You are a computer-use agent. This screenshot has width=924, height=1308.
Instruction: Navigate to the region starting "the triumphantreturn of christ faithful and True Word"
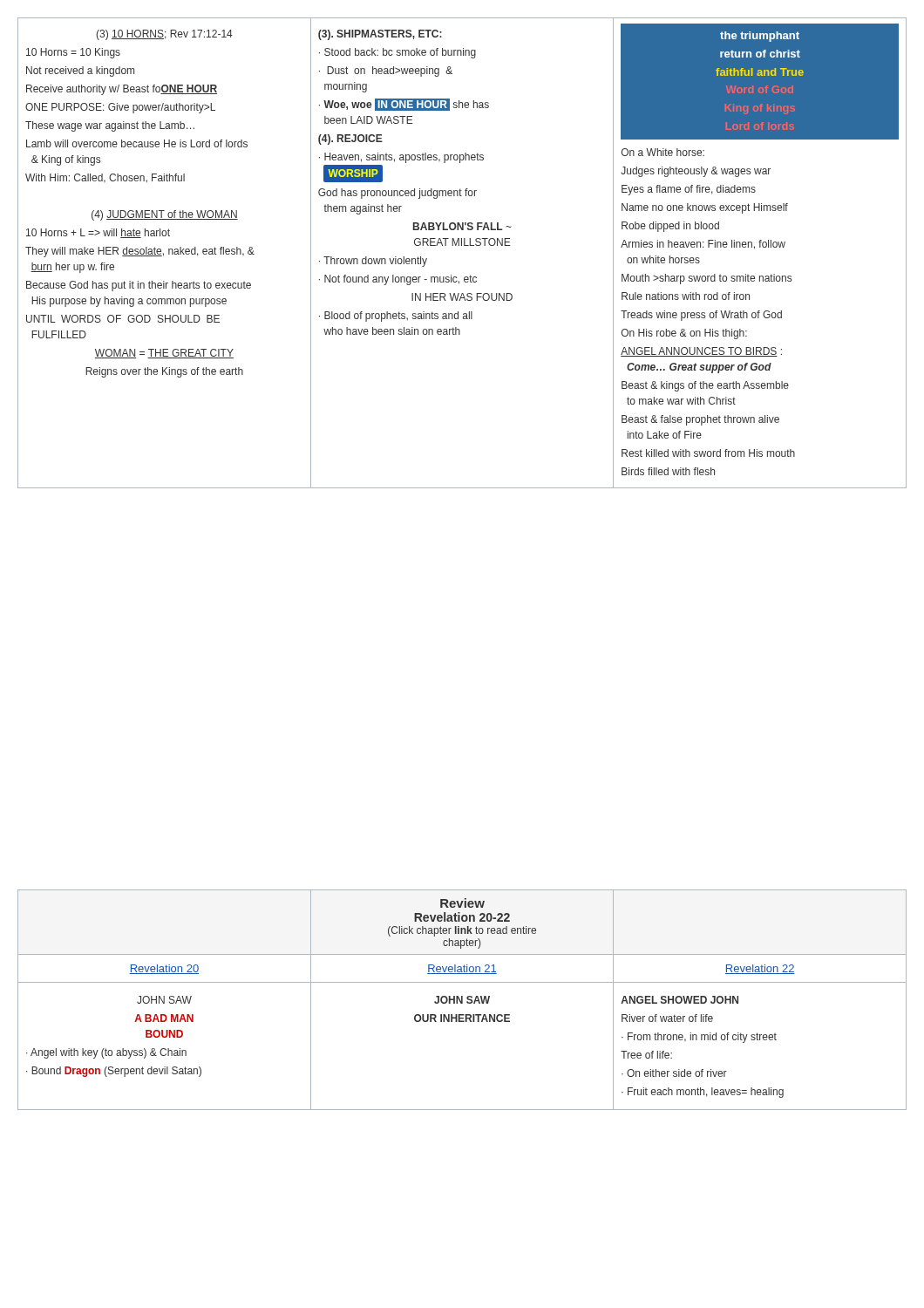click(x=760, y=251)
